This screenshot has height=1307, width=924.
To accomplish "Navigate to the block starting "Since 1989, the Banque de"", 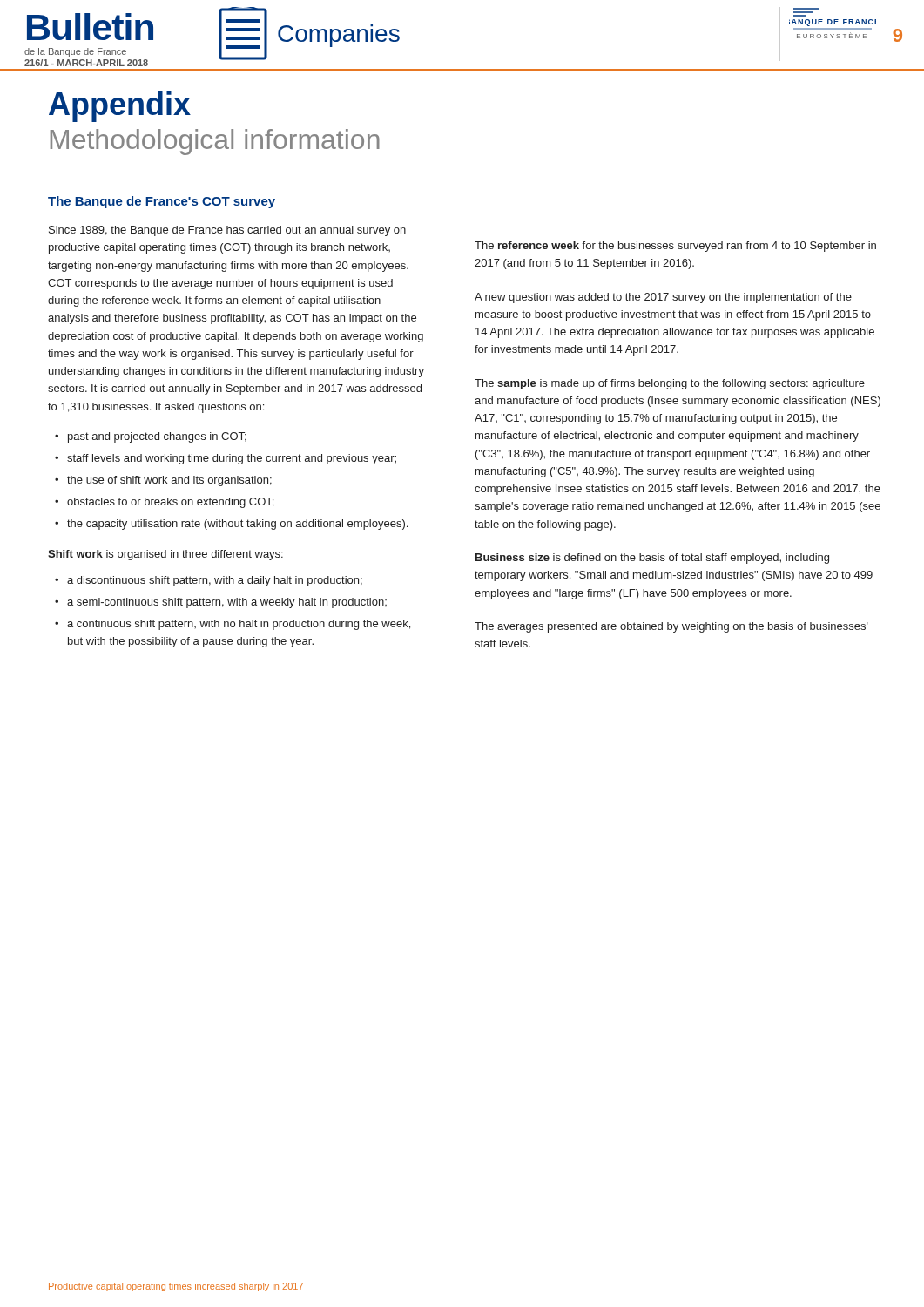I will click(x=236, y=318).
